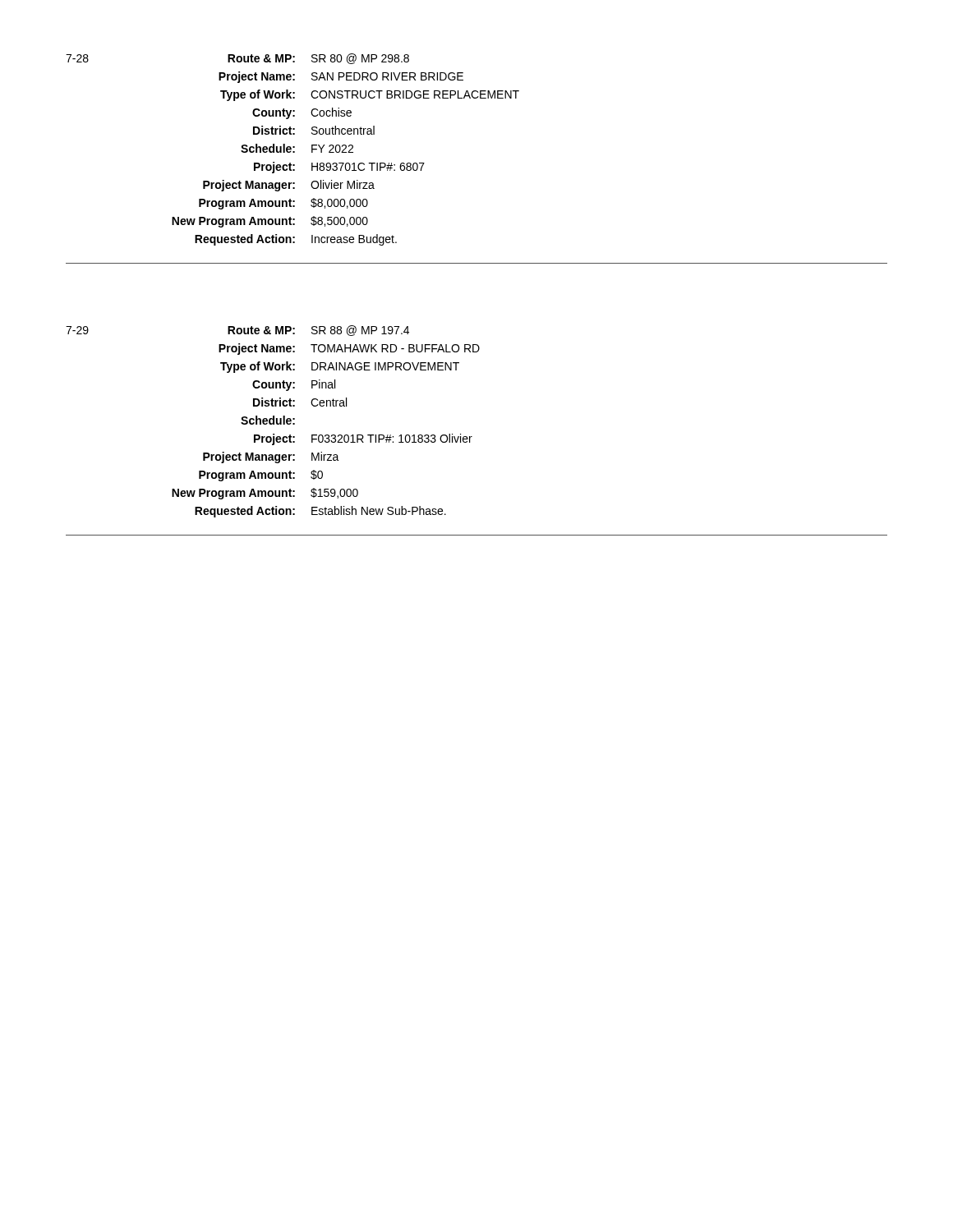Select the text block starting "7-28 Route & MP: SR 80"
Screen dimensions: 1232x953
point(237,59)
